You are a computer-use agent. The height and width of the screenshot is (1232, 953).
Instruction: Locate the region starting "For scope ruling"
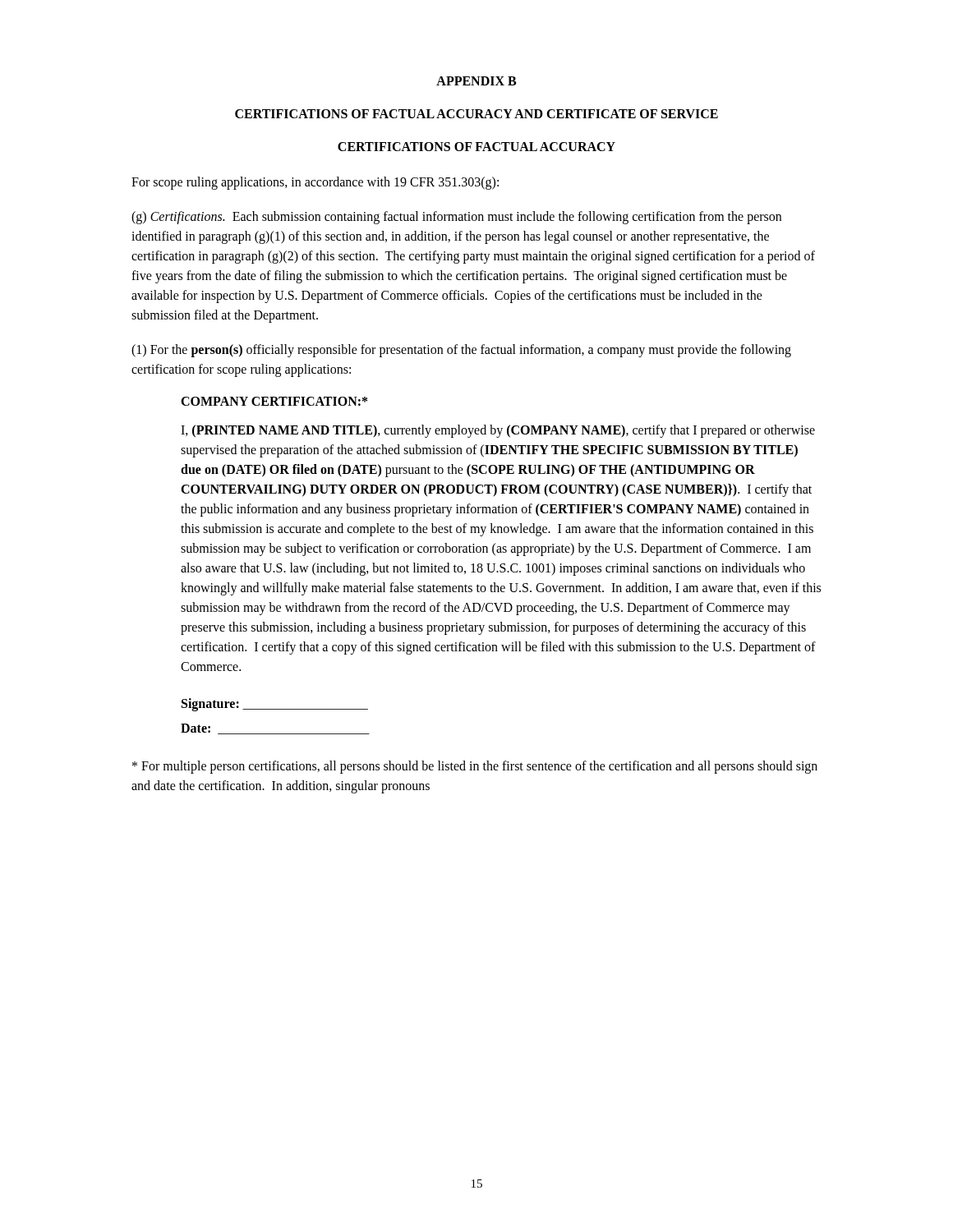pos(316,182)
